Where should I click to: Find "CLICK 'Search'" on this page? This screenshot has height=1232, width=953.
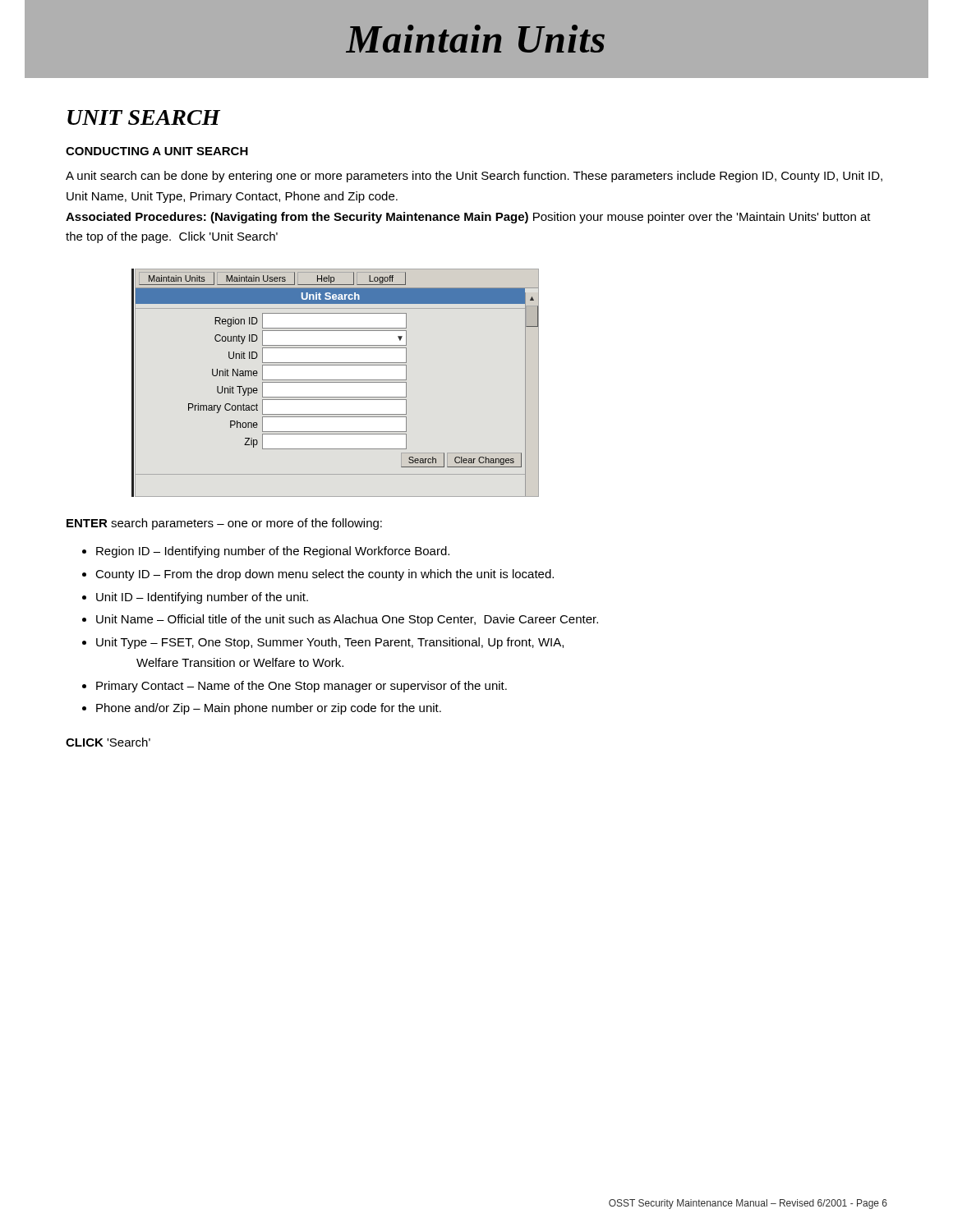click(x=108, y=742)
